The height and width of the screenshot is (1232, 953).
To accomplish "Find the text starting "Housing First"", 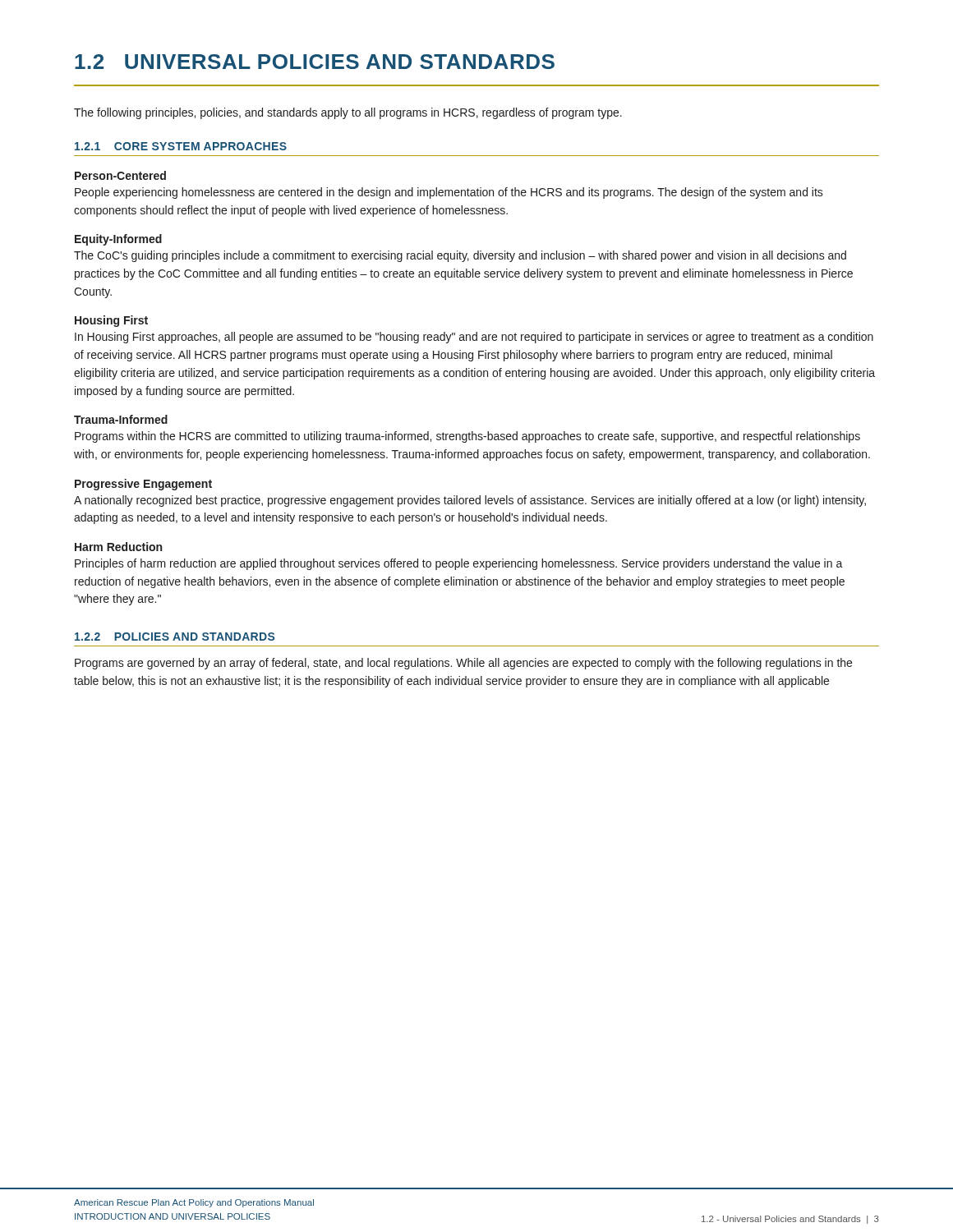I will point(111,321).
